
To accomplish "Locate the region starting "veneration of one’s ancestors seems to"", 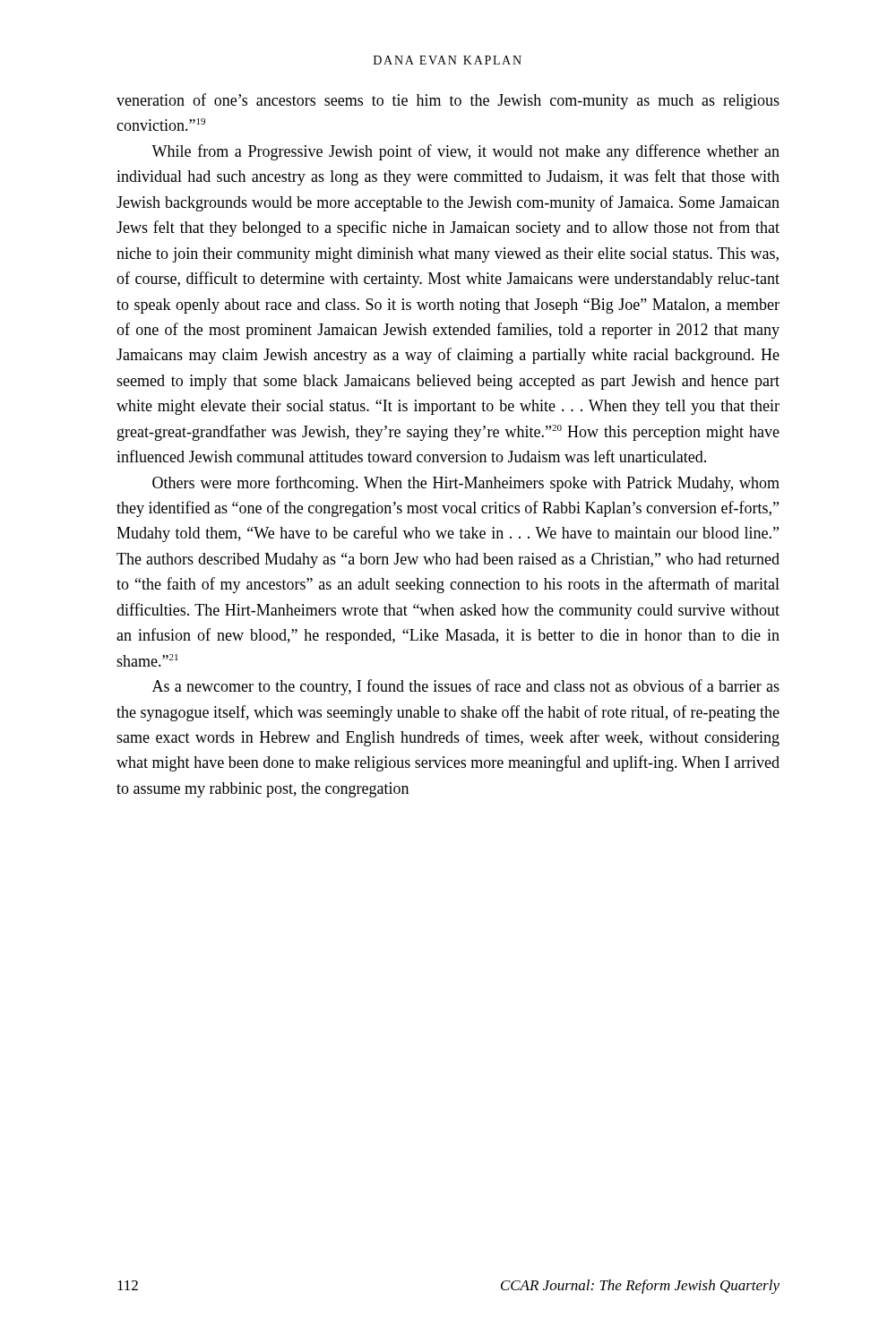I will click(448, 445).
